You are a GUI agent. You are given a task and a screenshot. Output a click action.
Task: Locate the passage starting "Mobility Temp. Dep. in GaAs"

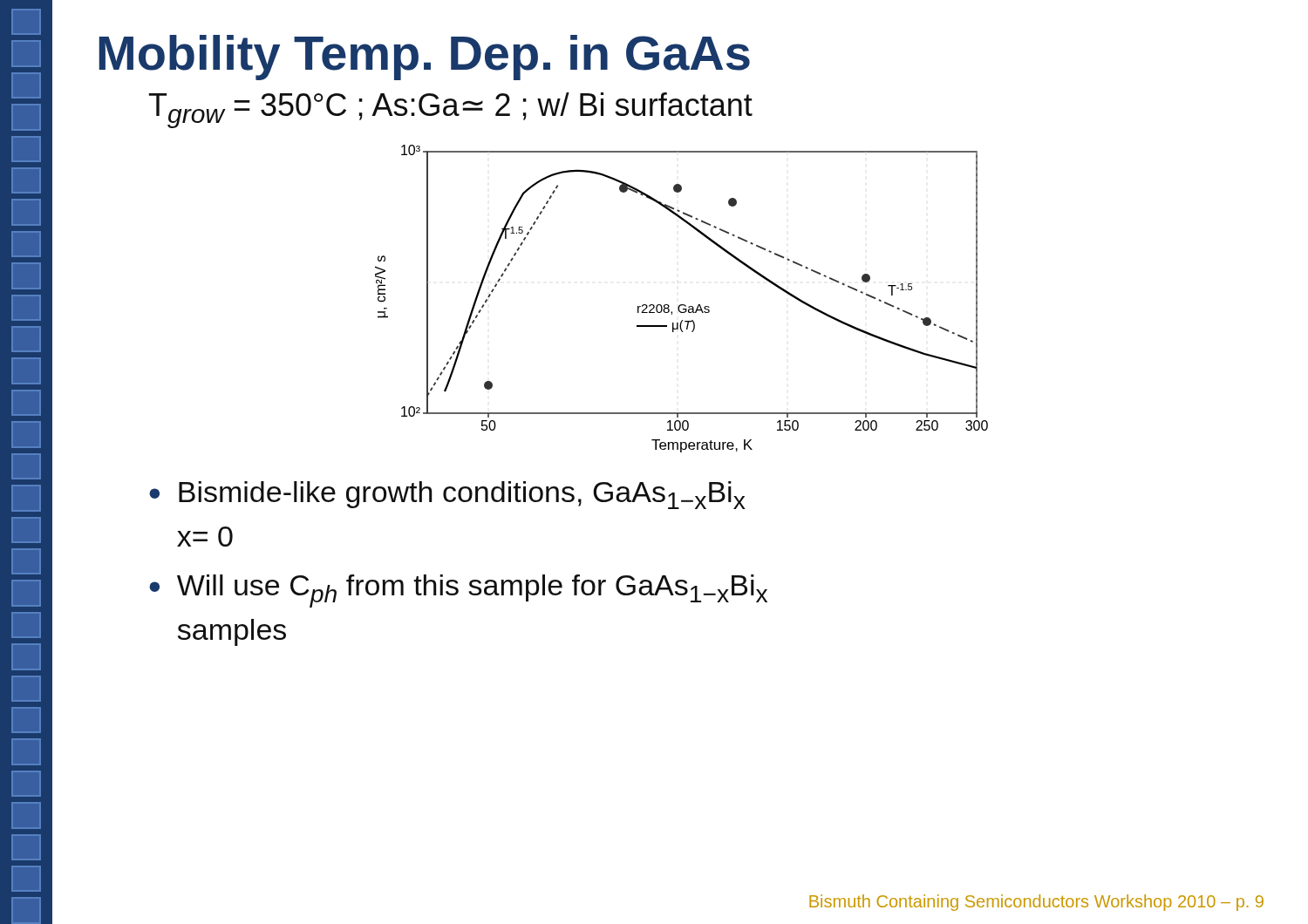point(424,53)
